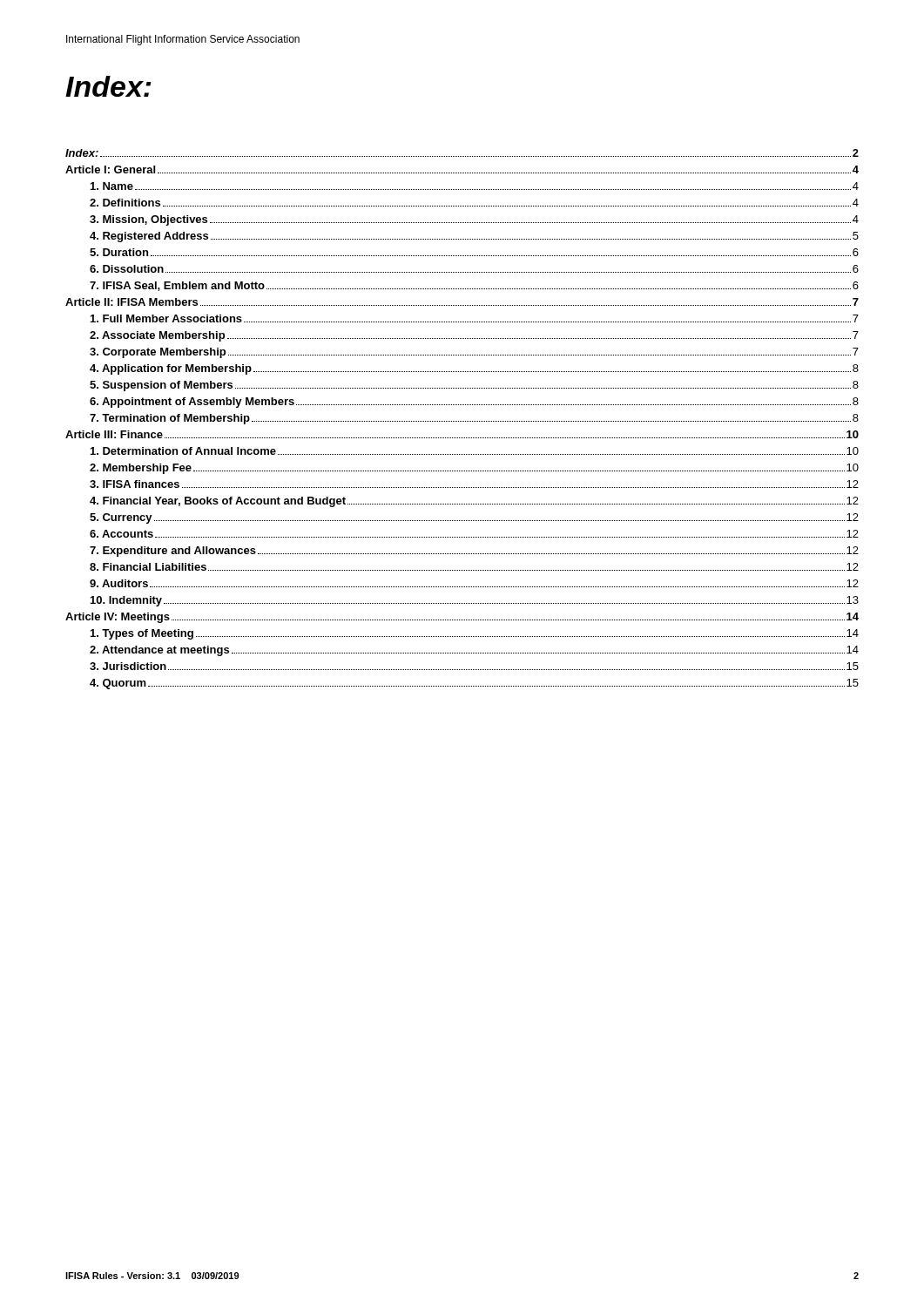924x1307 pixels.
Task: Select the list item containing "2. Membership Fee 10"
Action: (x=474, y=468)
